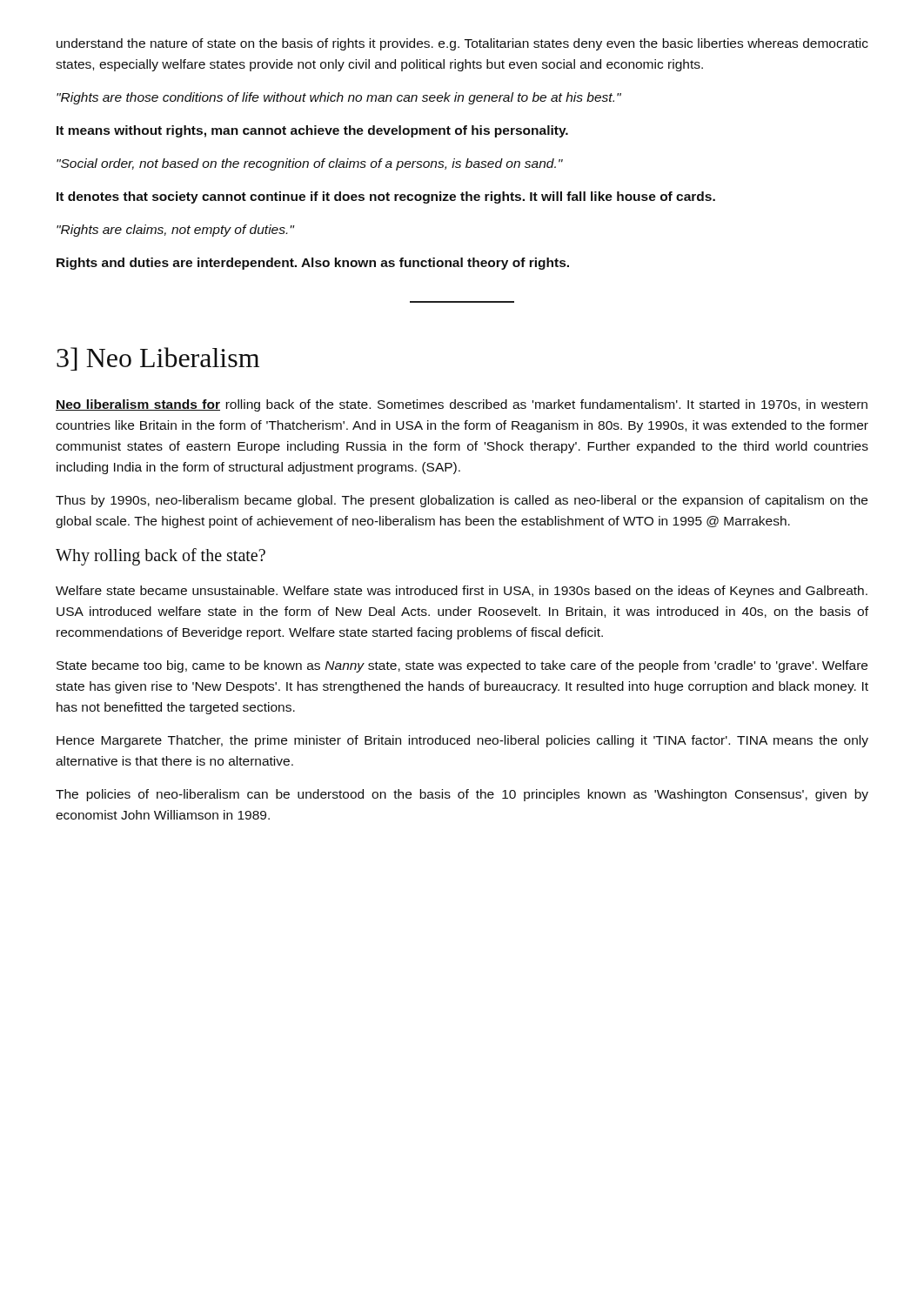This screenshot has width=924, height=1305.
Task: Locate the element starting "State became too"
Action: point(462,686)
